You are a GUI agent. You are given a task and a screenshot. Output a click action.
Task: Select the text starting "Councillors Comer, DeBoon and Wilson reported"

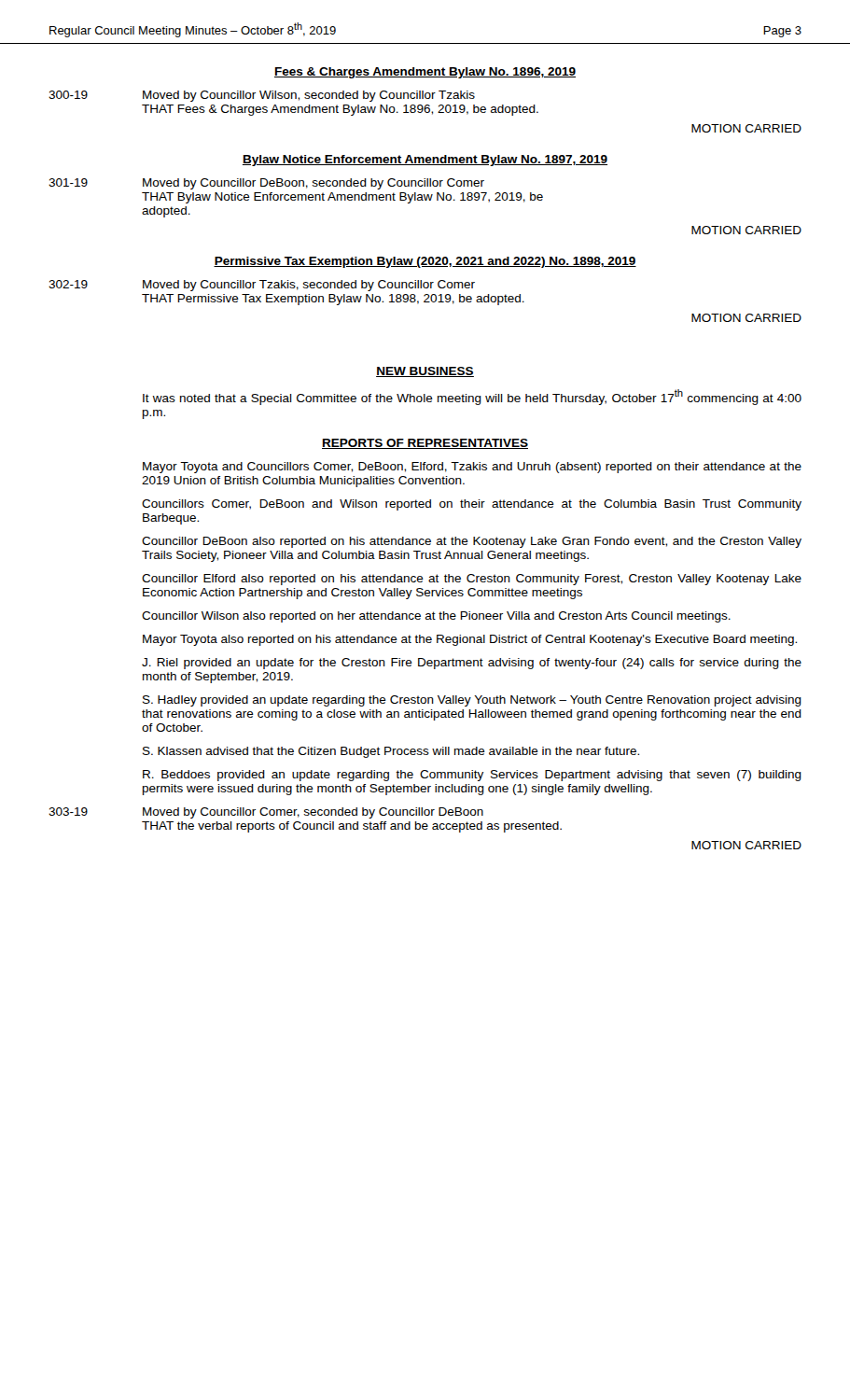[472, 510]
